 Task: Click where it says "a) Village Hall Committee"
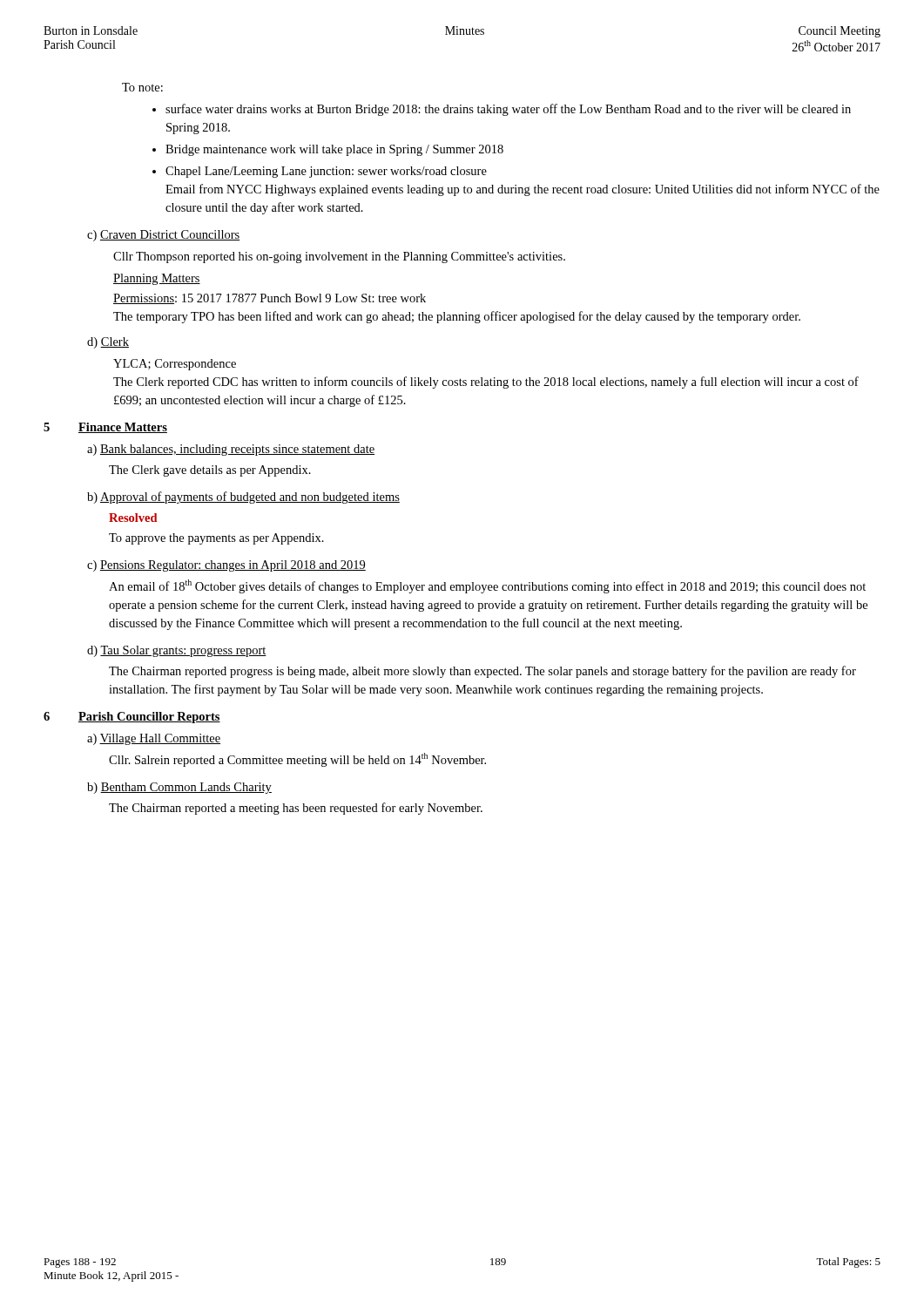[154, 739]
